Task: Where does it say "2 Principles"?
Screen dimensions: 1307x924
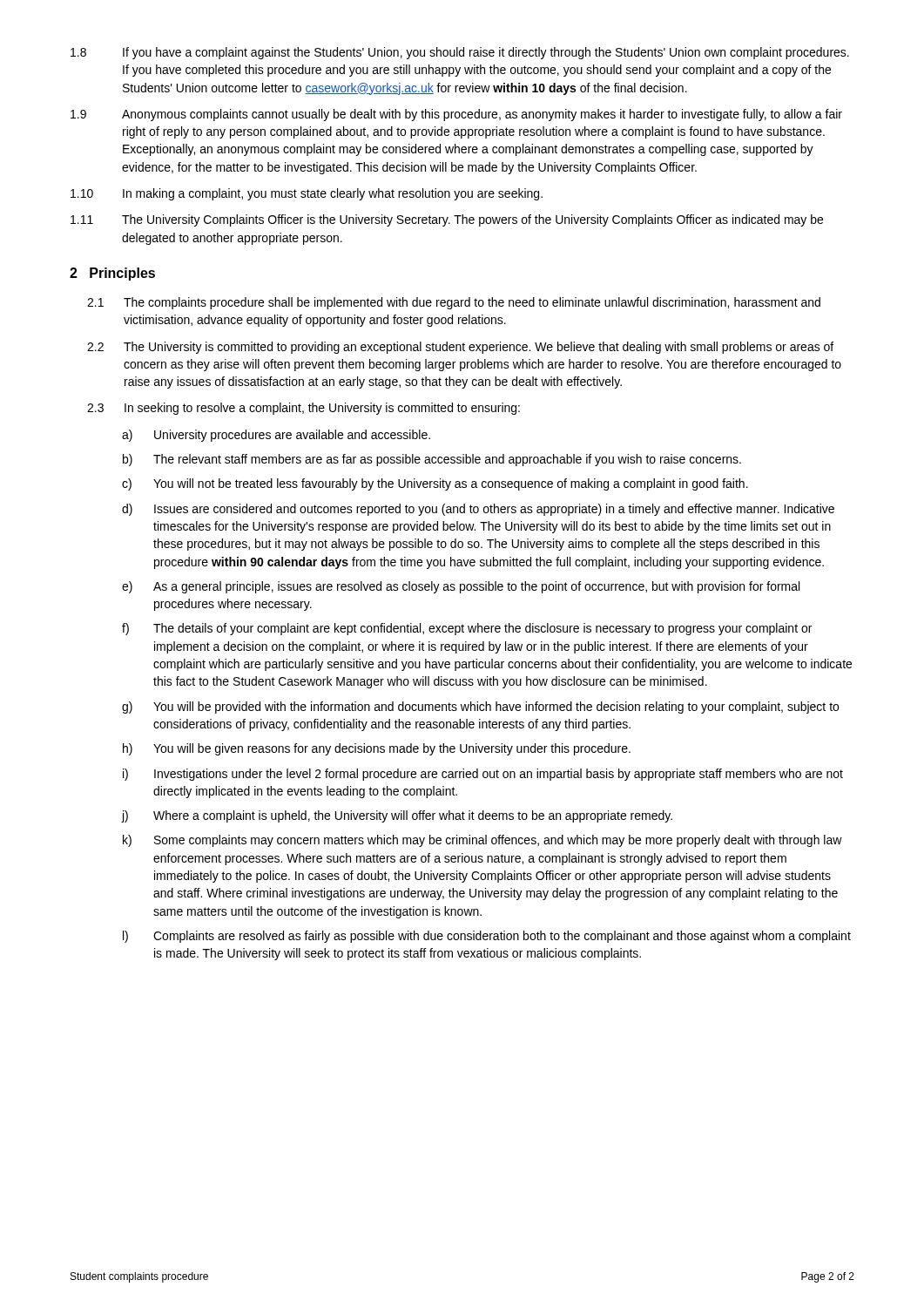Action: coord(113,273)
